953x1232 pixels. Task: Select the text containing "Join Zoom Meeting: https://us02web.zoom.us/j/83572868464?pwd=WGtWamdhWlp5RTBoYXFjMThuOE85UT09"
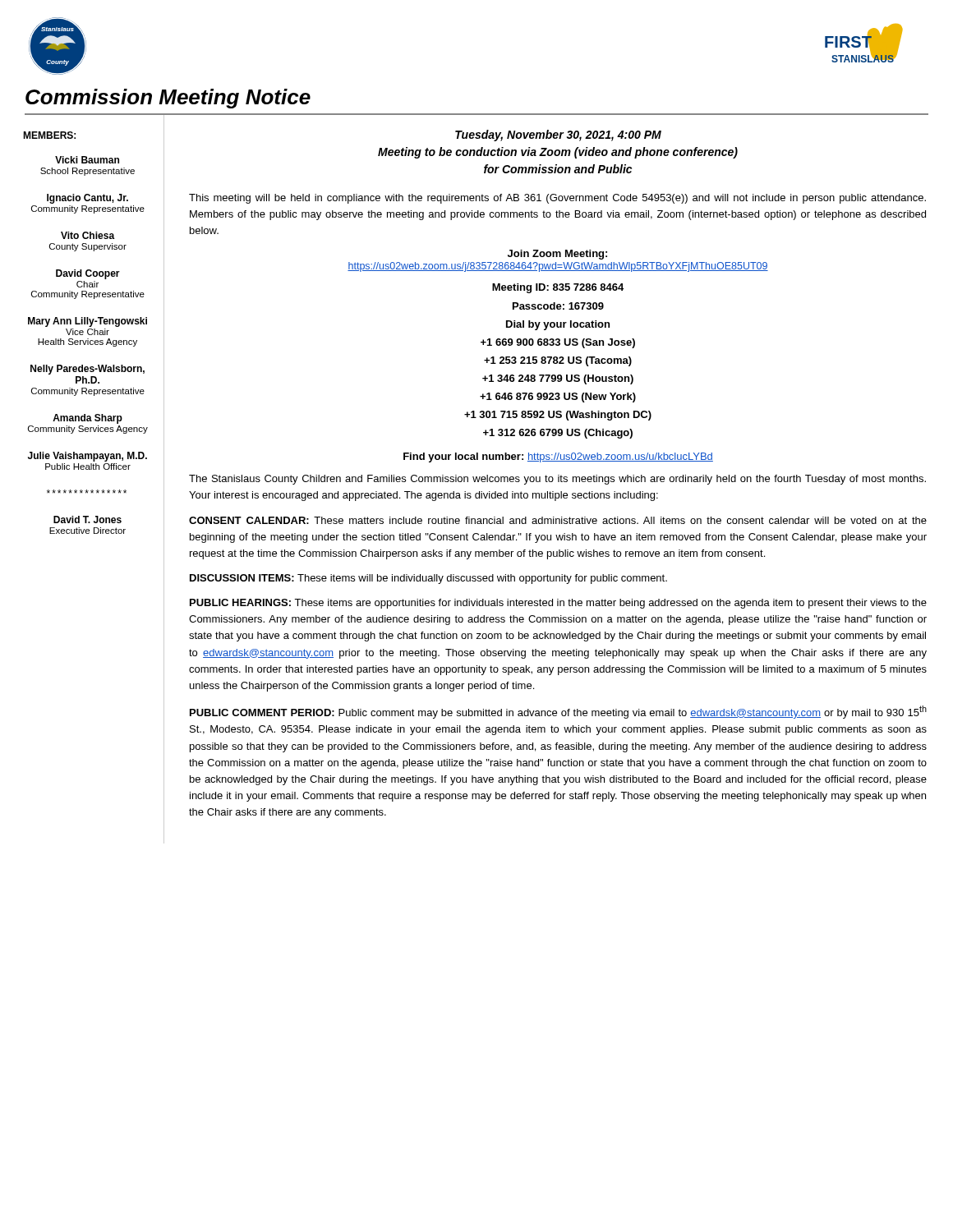click(x=558, y=260)
